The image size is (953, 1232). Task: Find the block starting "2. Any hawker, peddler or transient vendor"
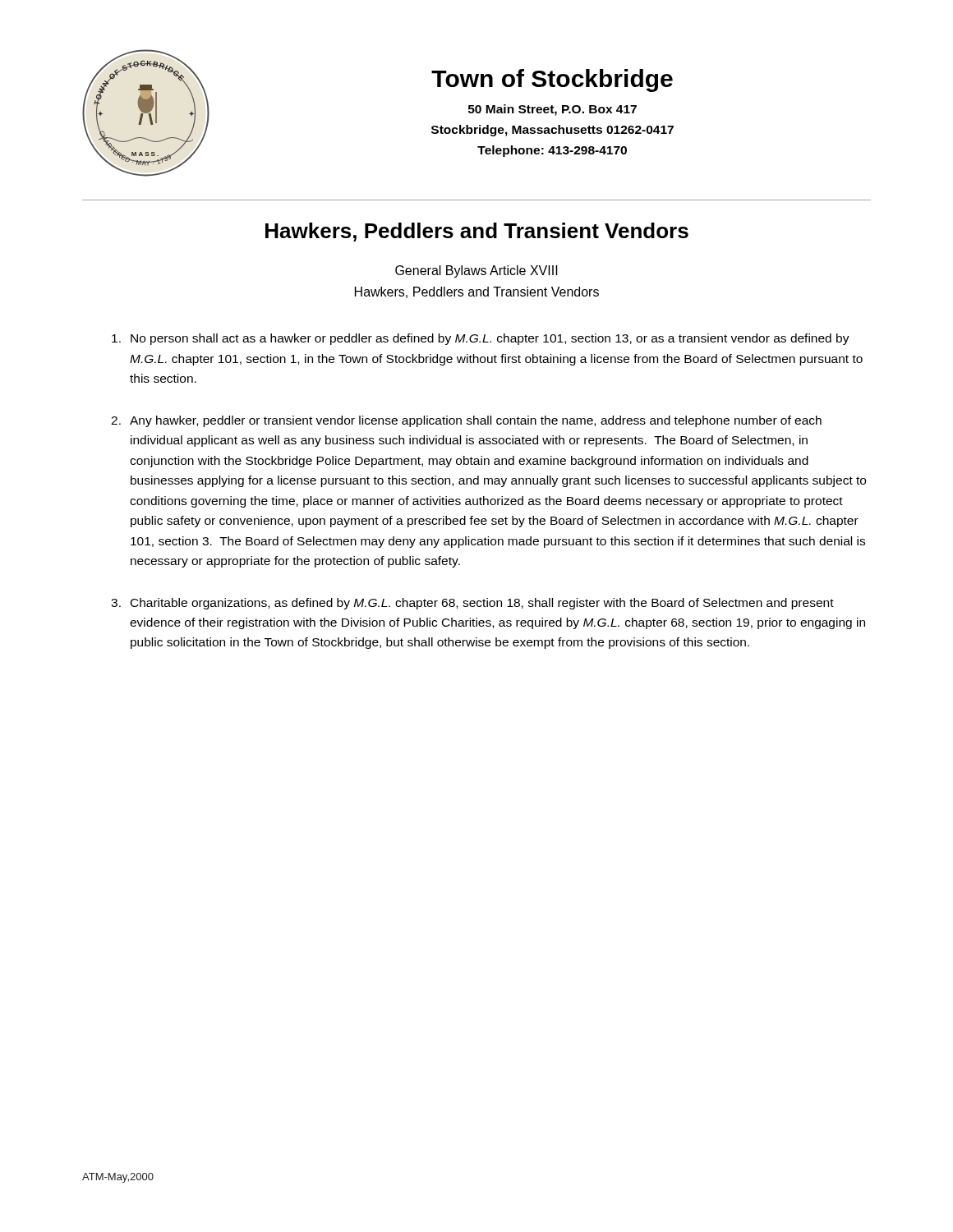[x=476, y=491]
